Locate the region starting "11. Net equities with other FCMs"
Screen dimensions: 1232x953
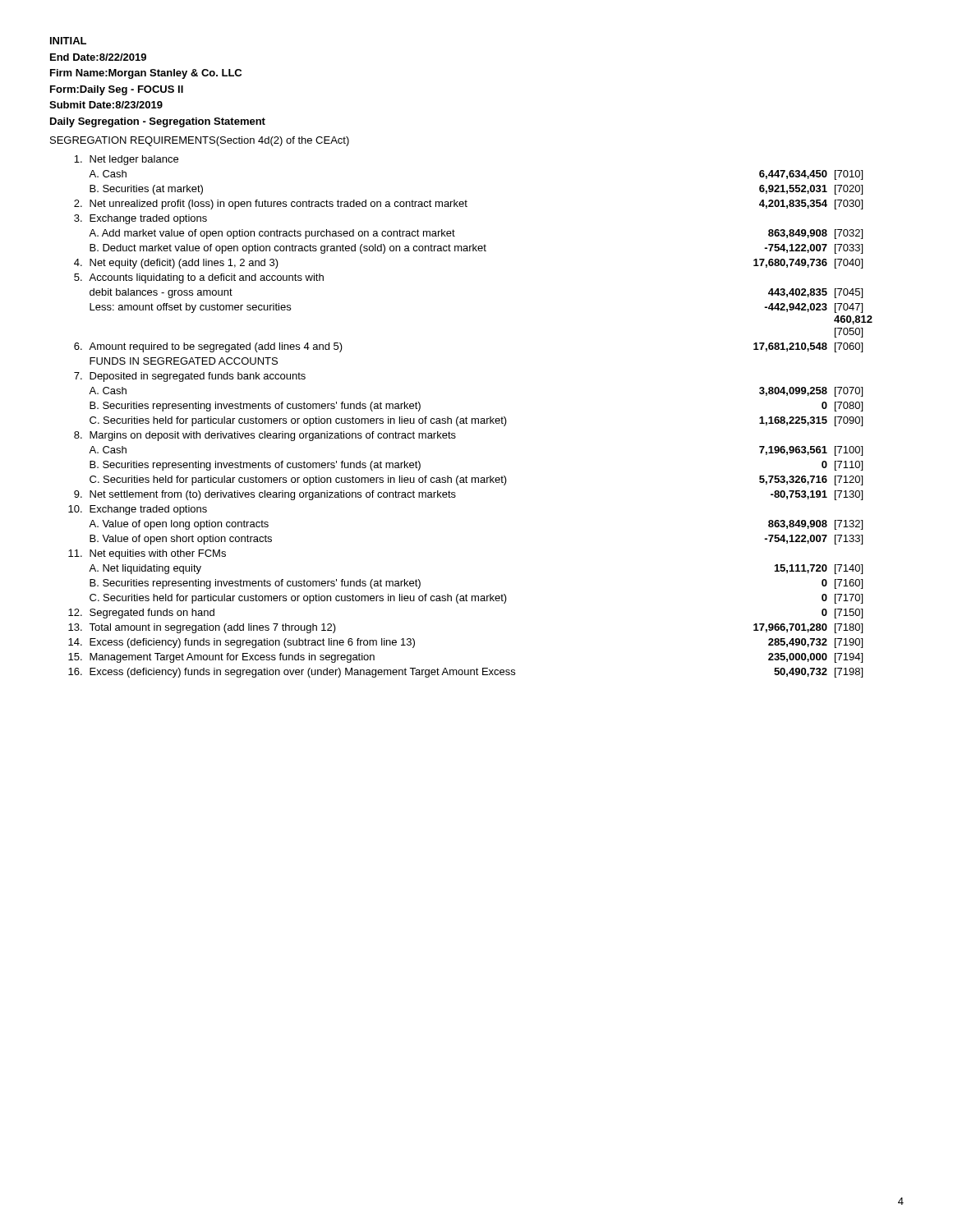(x=147, y=554)
